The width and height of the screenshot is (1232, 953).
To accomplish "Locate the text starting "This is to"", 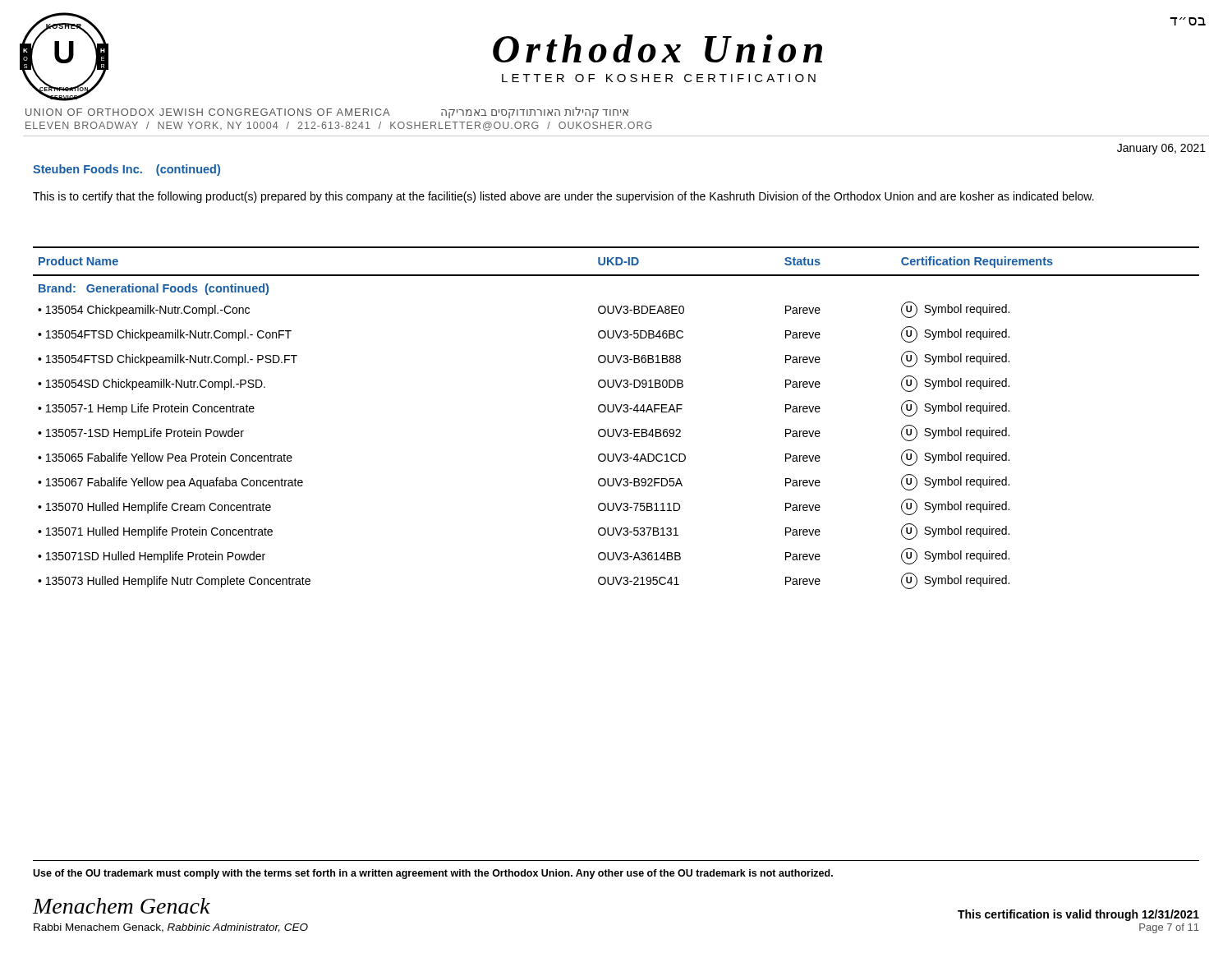I will tap(564, 196).
